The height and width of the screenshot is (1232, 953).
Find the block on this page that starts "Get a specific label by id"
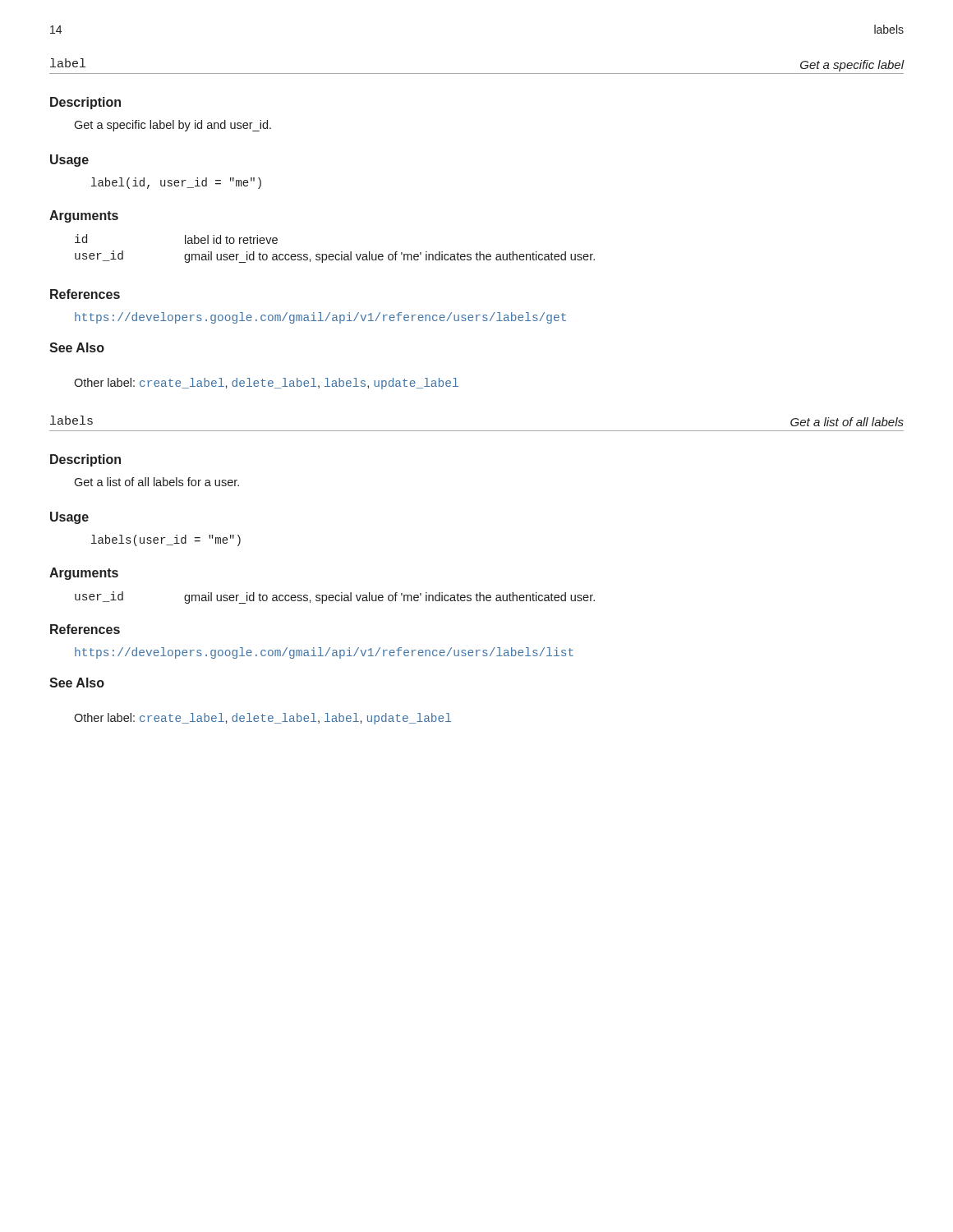coord(173,126)
